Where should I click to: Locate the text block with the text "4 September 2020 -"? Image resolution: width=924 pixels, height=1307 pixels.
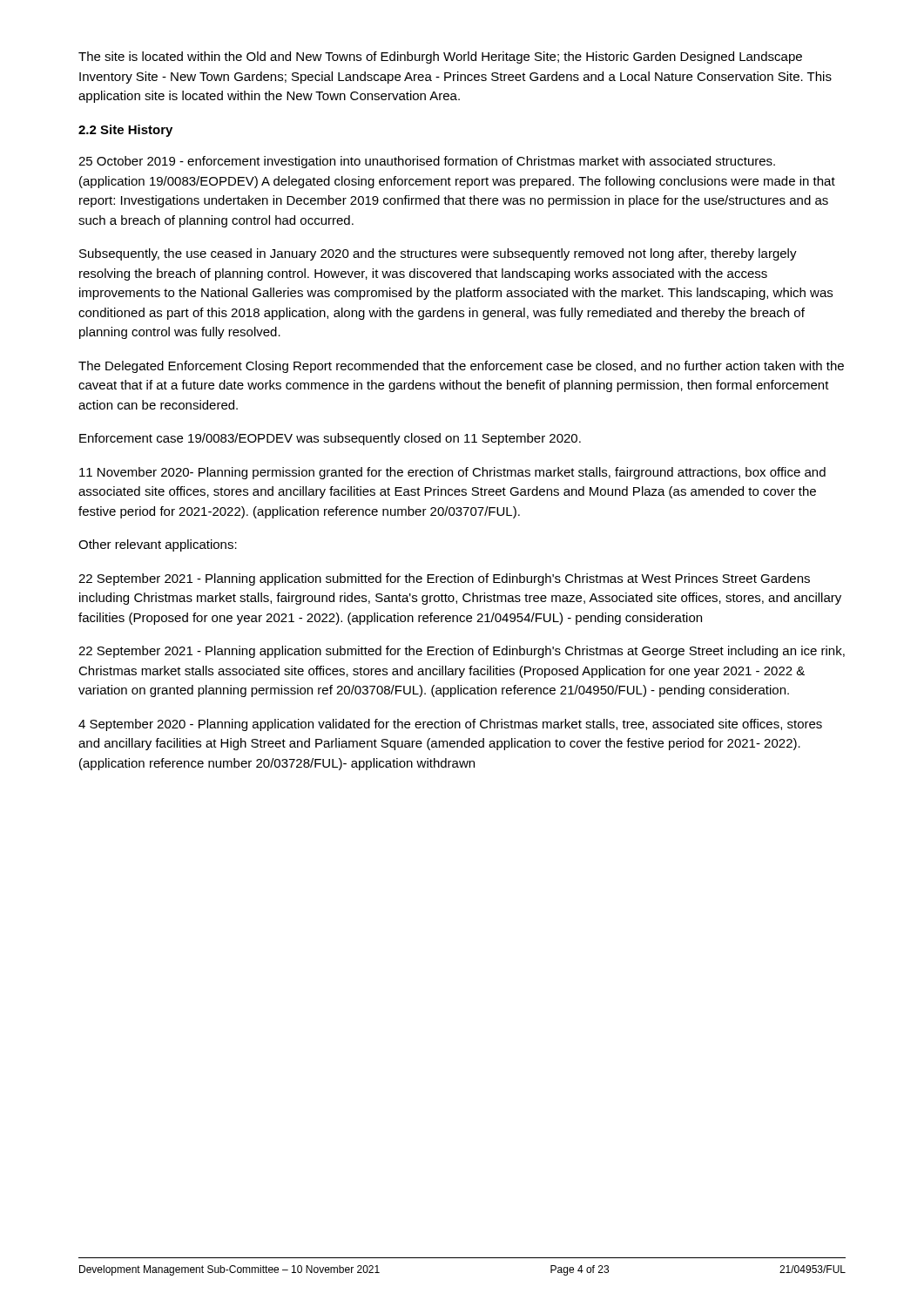tap(450, 743)
